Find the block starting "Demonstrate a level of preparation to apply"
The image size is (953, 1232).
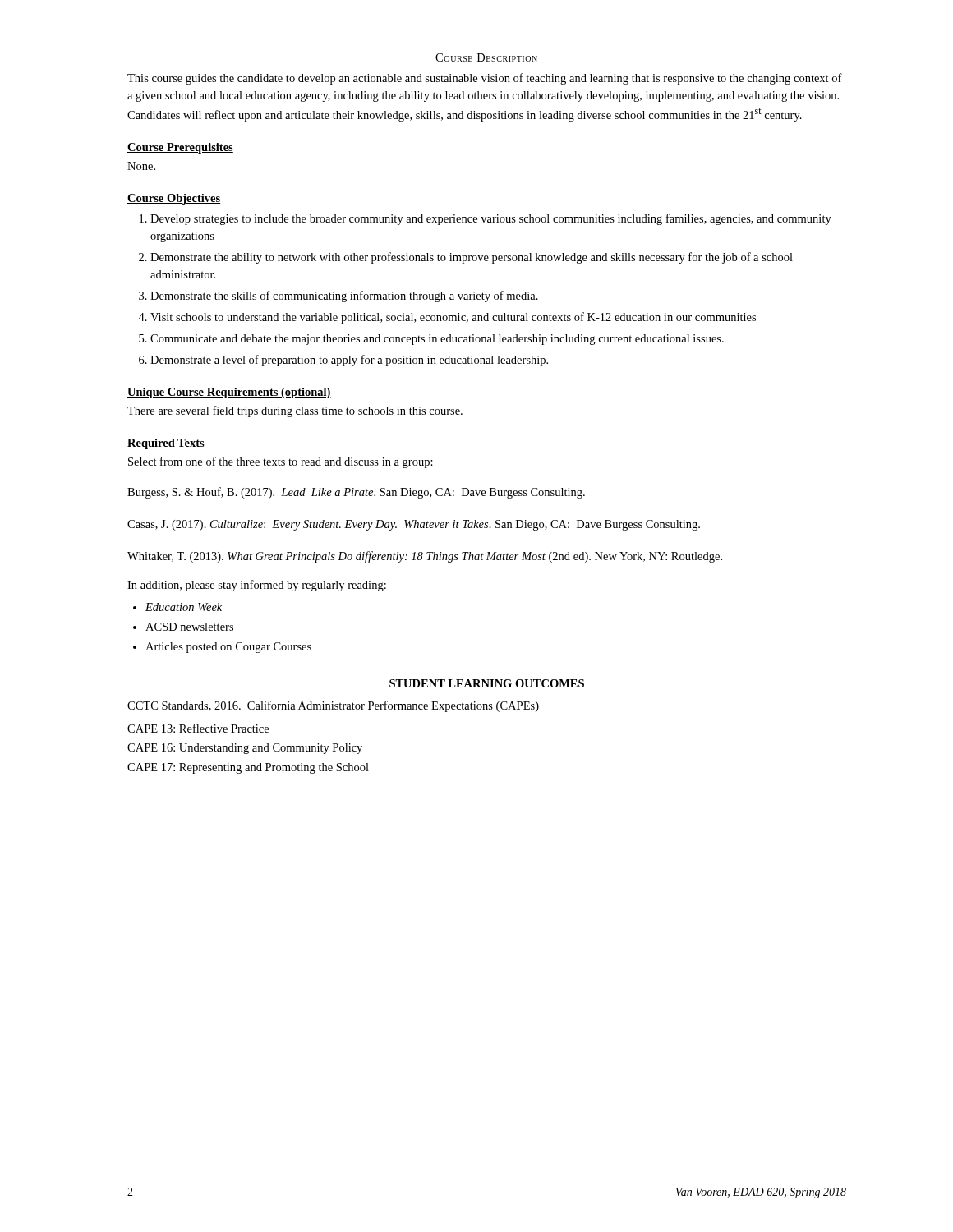pos(498,360)
